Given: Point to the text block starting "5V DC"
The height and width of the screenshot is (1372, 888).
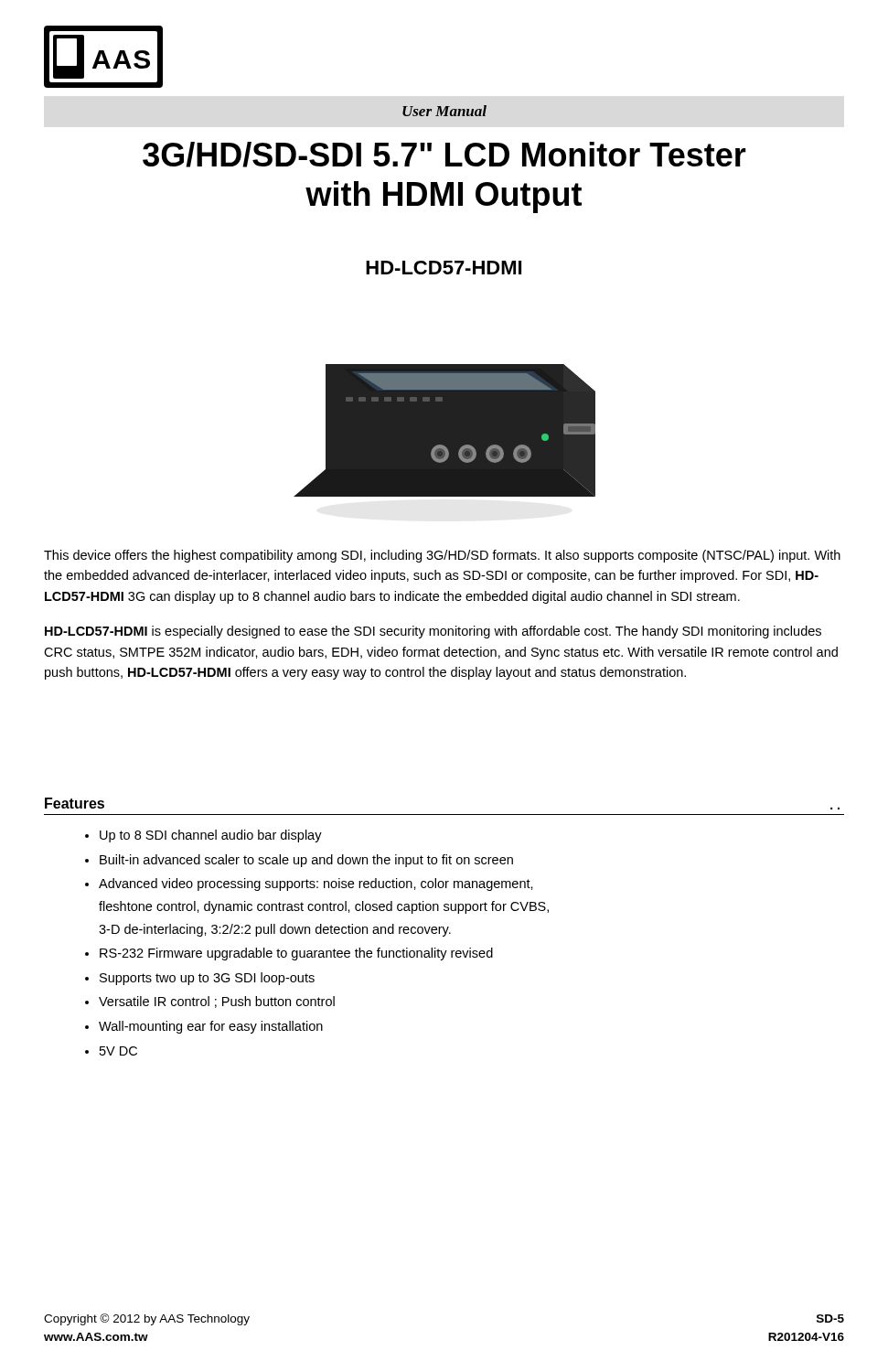Looking at the screenshot, I should point(118,1051).
